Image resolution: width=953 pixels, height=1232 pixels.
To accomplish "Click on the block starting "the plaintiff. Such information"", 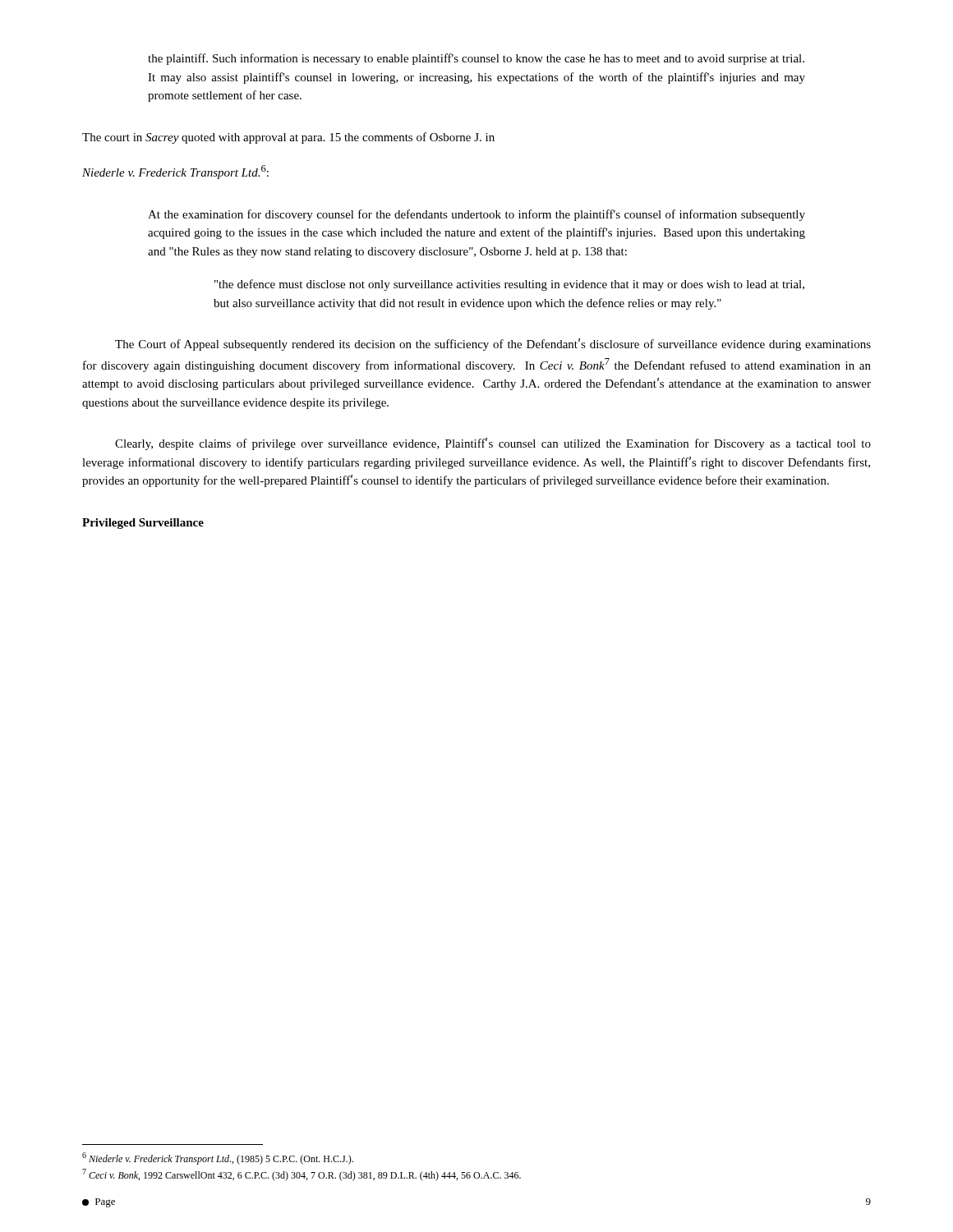I will (x=476, y=77).
